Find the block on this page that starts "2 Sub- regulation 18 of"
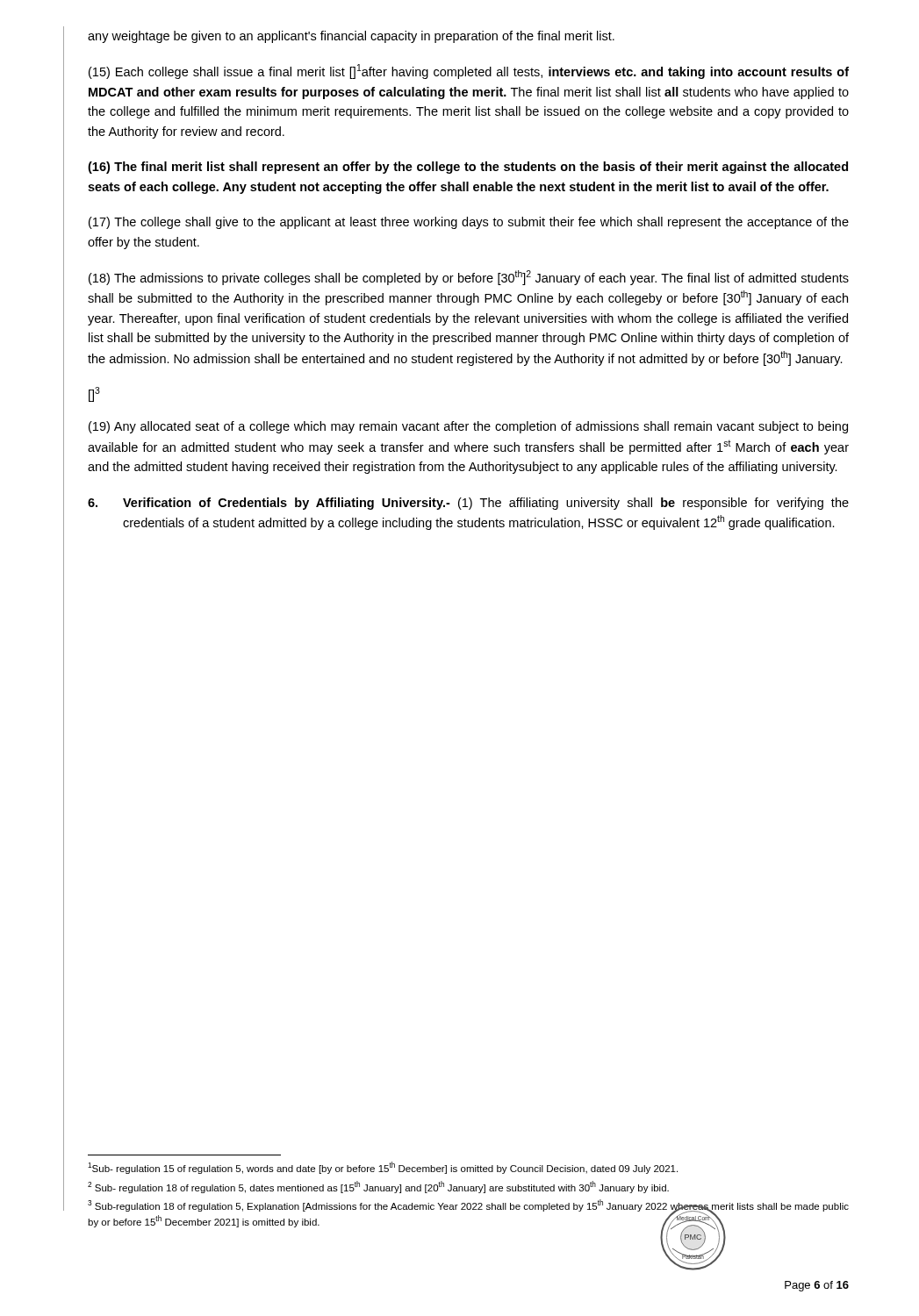This screenshot has height=1316, width=919. coord(379,1187)
